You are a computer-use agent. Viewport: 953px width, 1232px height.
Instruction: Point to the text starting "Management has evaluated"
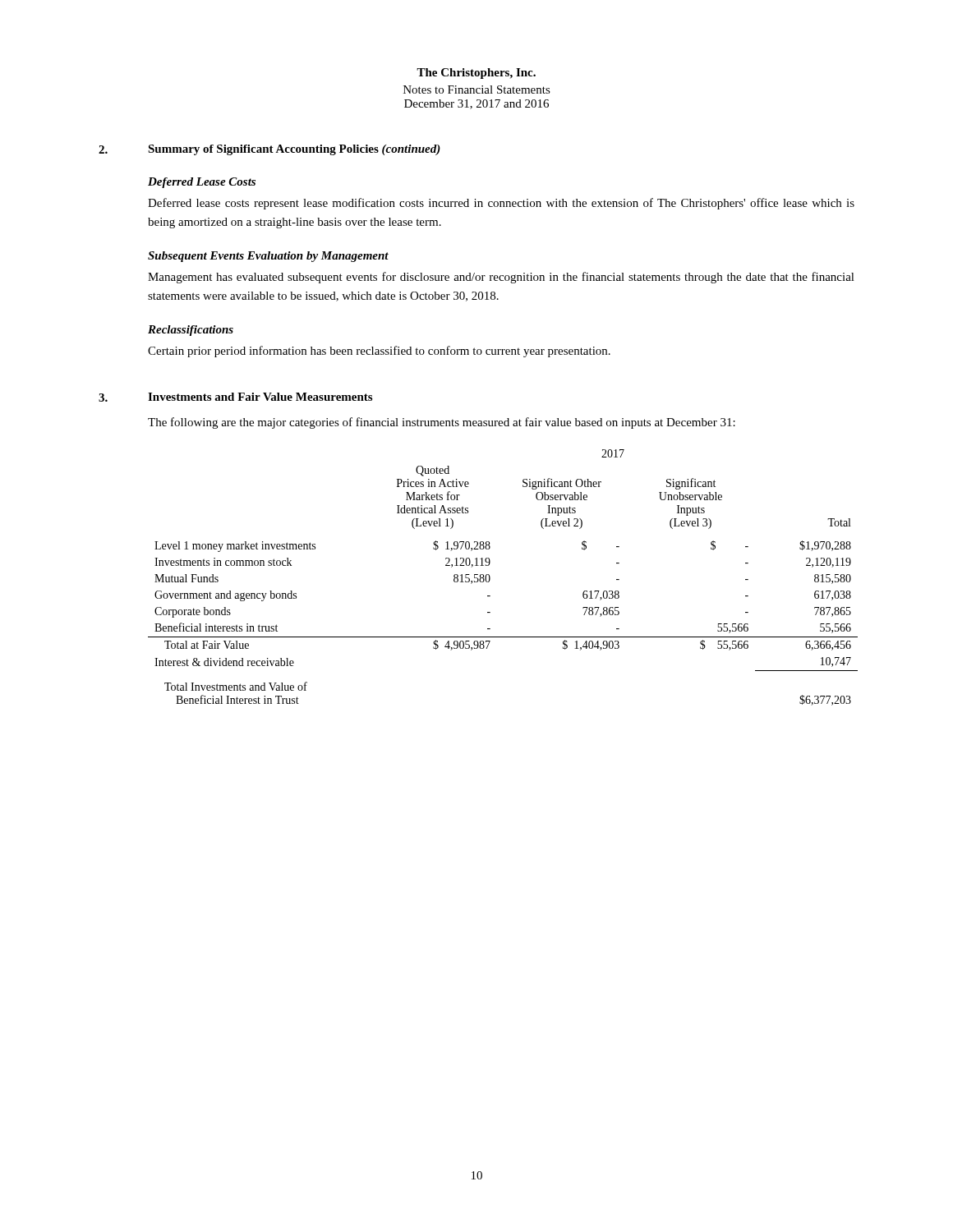pos(501,286)
